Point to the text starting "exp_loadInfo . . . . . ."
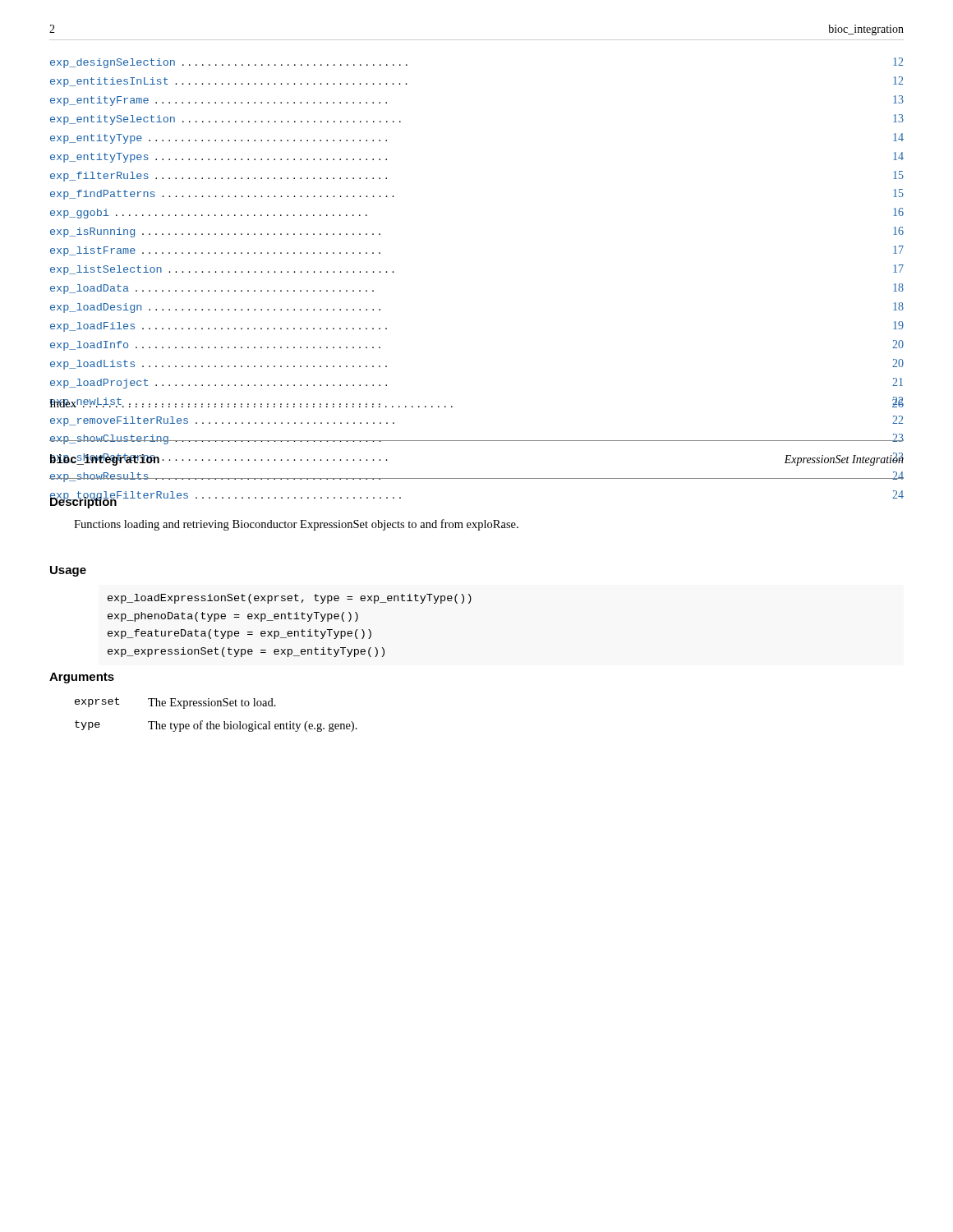Screen dimensions: 1232x953 [84, 345]
